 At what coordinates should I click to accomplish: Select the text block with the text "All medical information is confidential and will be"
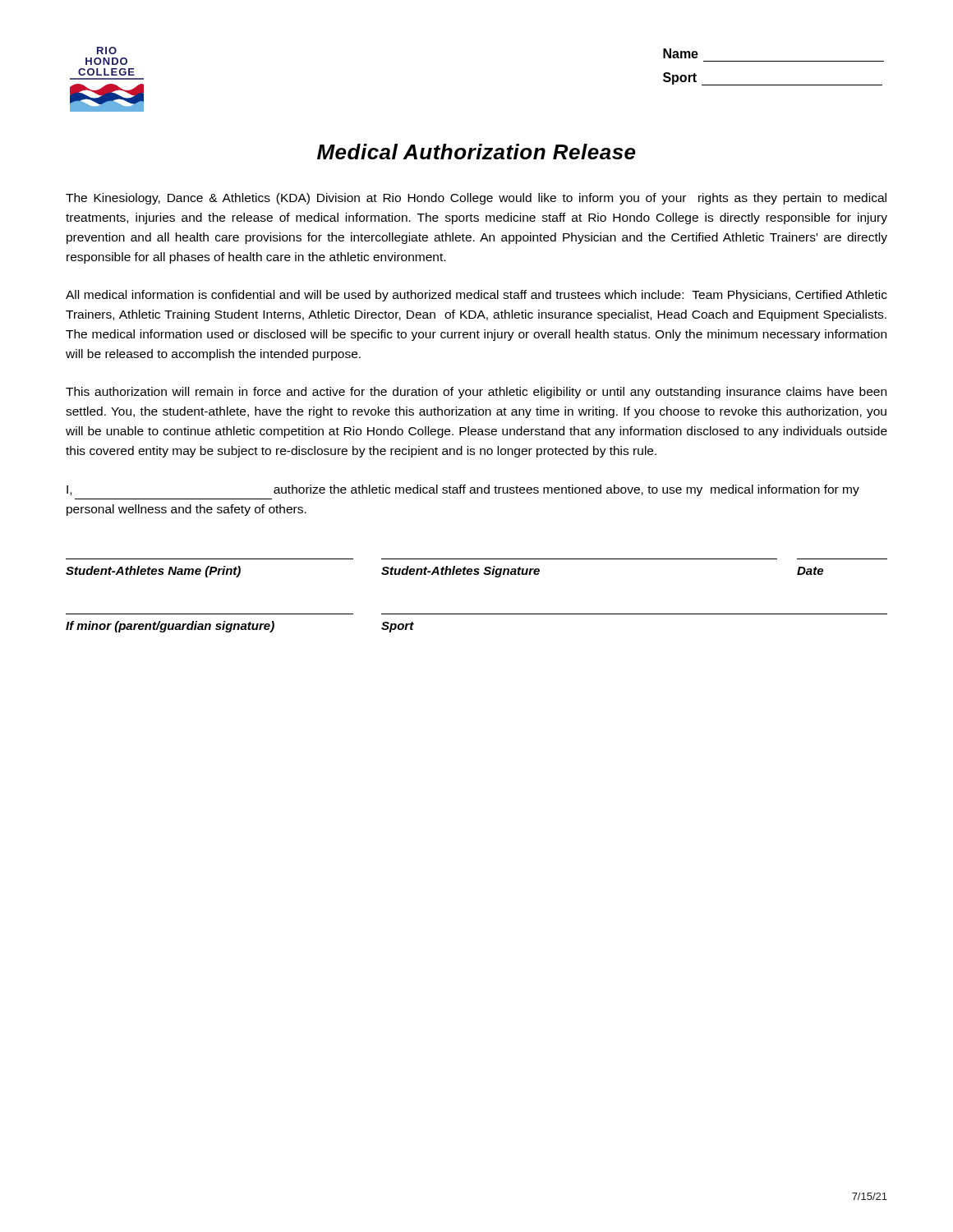[x=476, y=324]
